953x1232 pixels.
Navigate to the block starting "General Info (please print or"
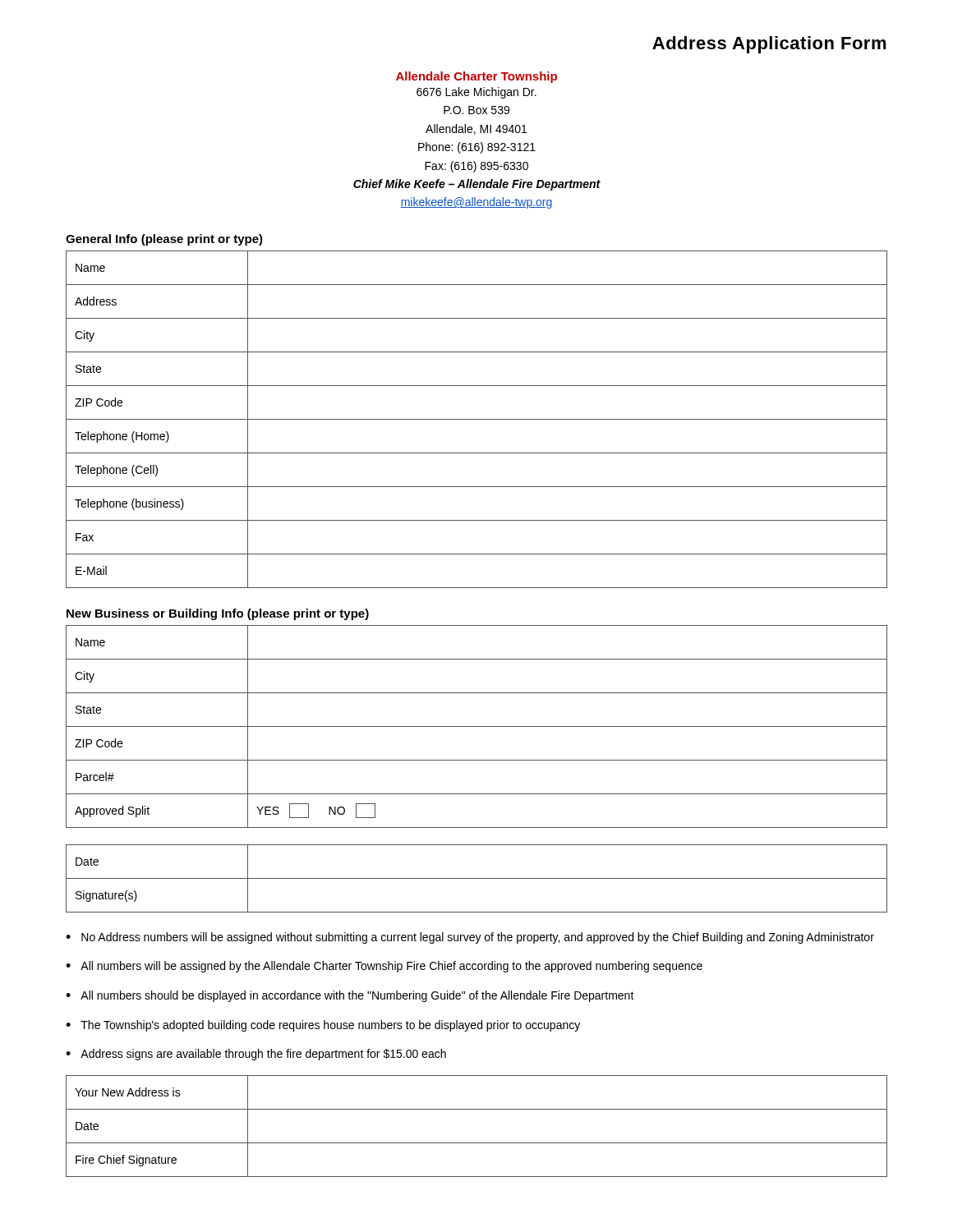click(x=164, y=238)
